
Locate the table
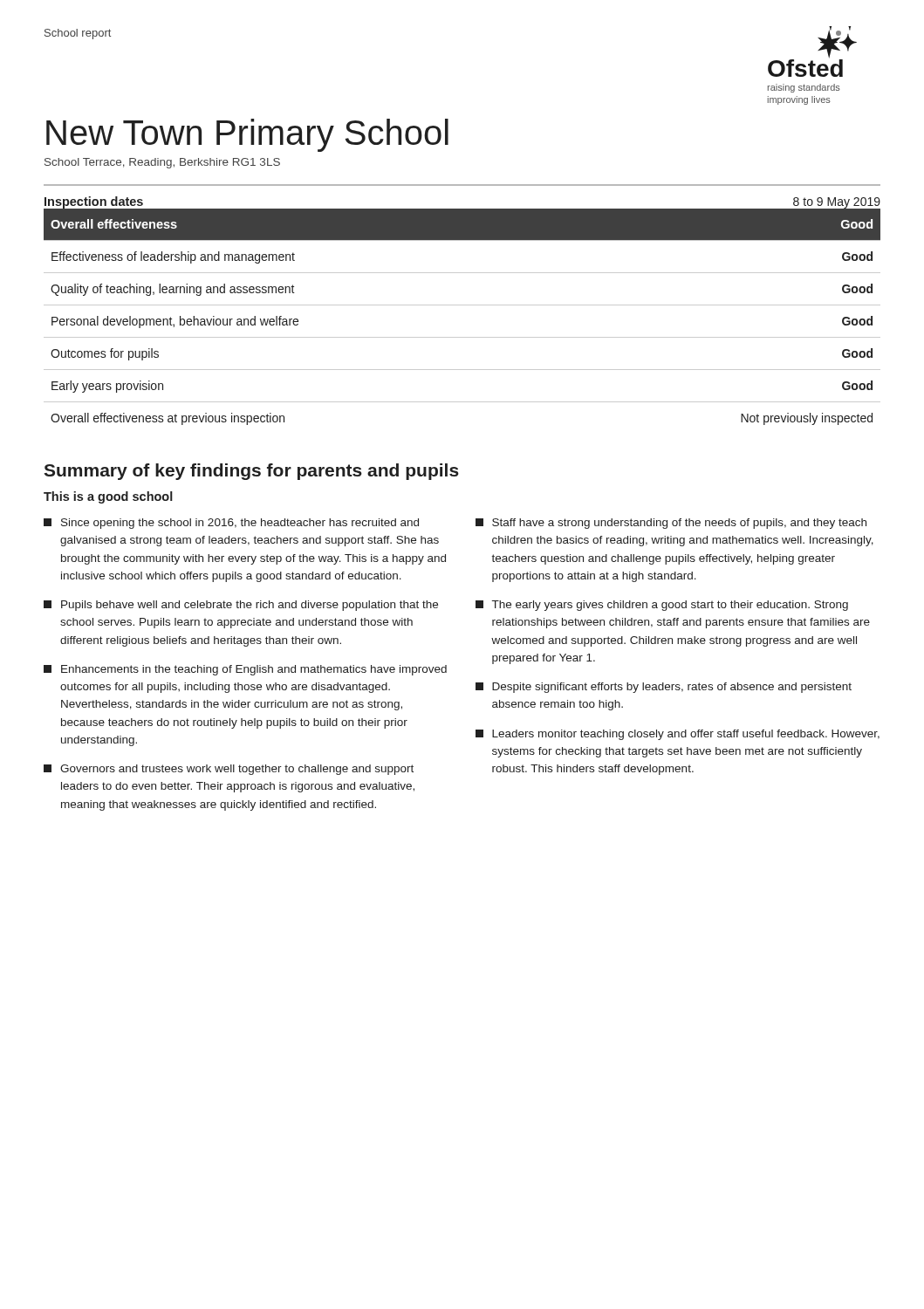click(462, 321)
